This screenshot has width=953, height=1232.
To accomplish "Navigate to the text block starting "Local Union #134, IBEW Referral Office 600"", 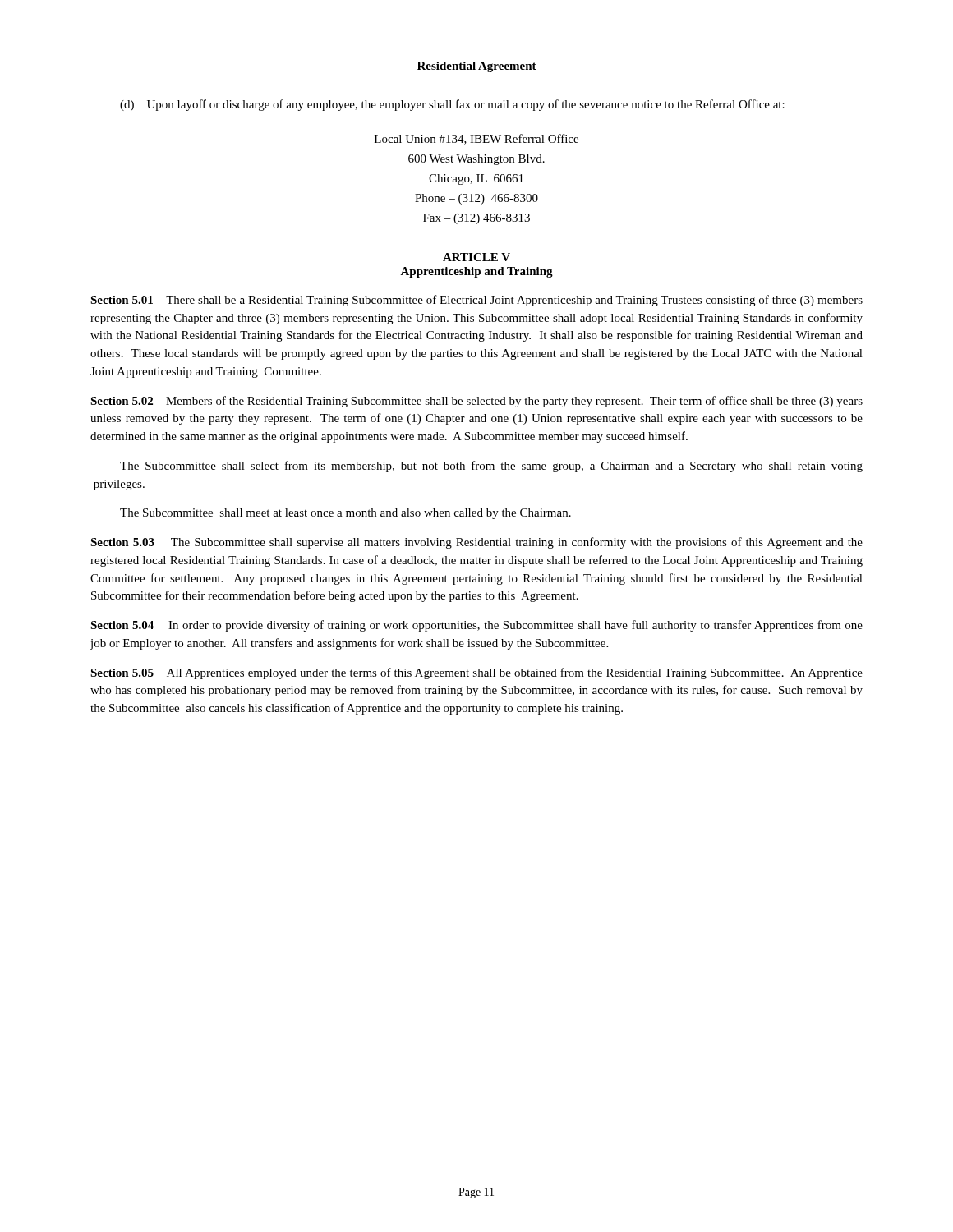I will tap(476, 178).
